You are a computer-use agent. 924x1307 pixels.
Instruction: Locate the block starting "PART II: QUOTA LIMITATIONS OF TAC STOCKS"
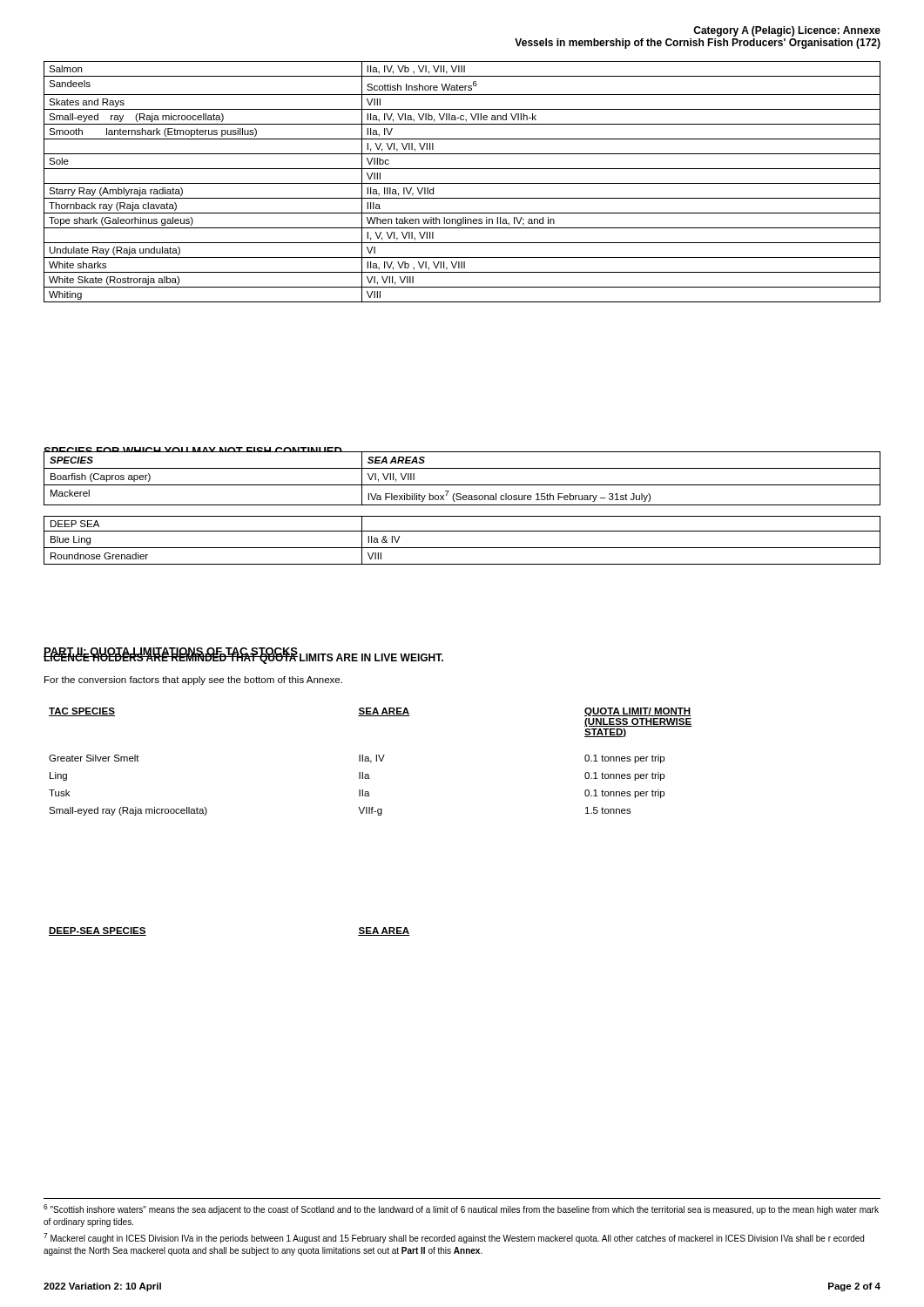coord(171,651)
